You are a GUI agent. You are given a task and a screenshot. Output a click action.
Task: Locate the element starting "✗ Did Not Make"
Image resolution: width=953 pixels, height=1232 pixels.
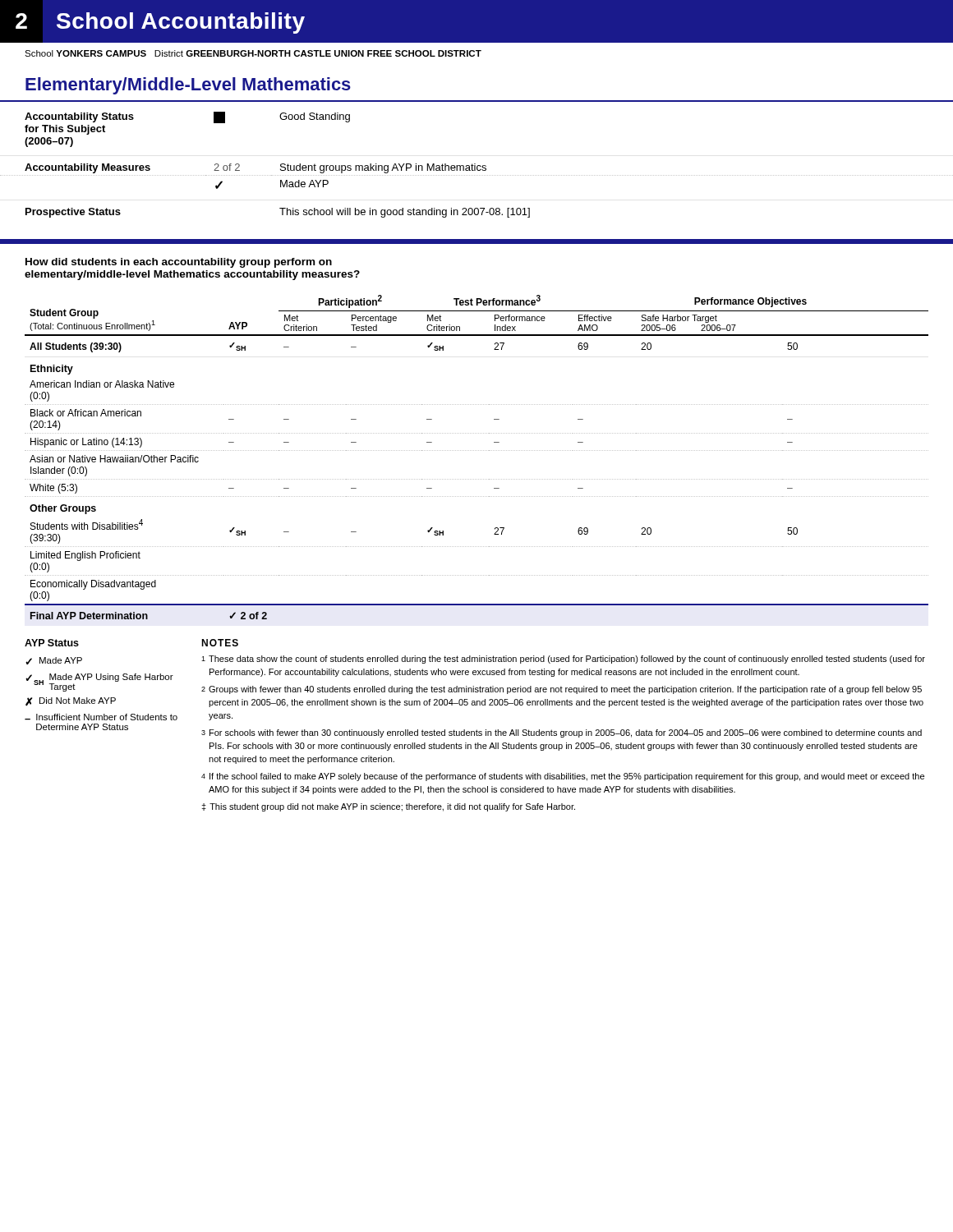coord(70,702)
